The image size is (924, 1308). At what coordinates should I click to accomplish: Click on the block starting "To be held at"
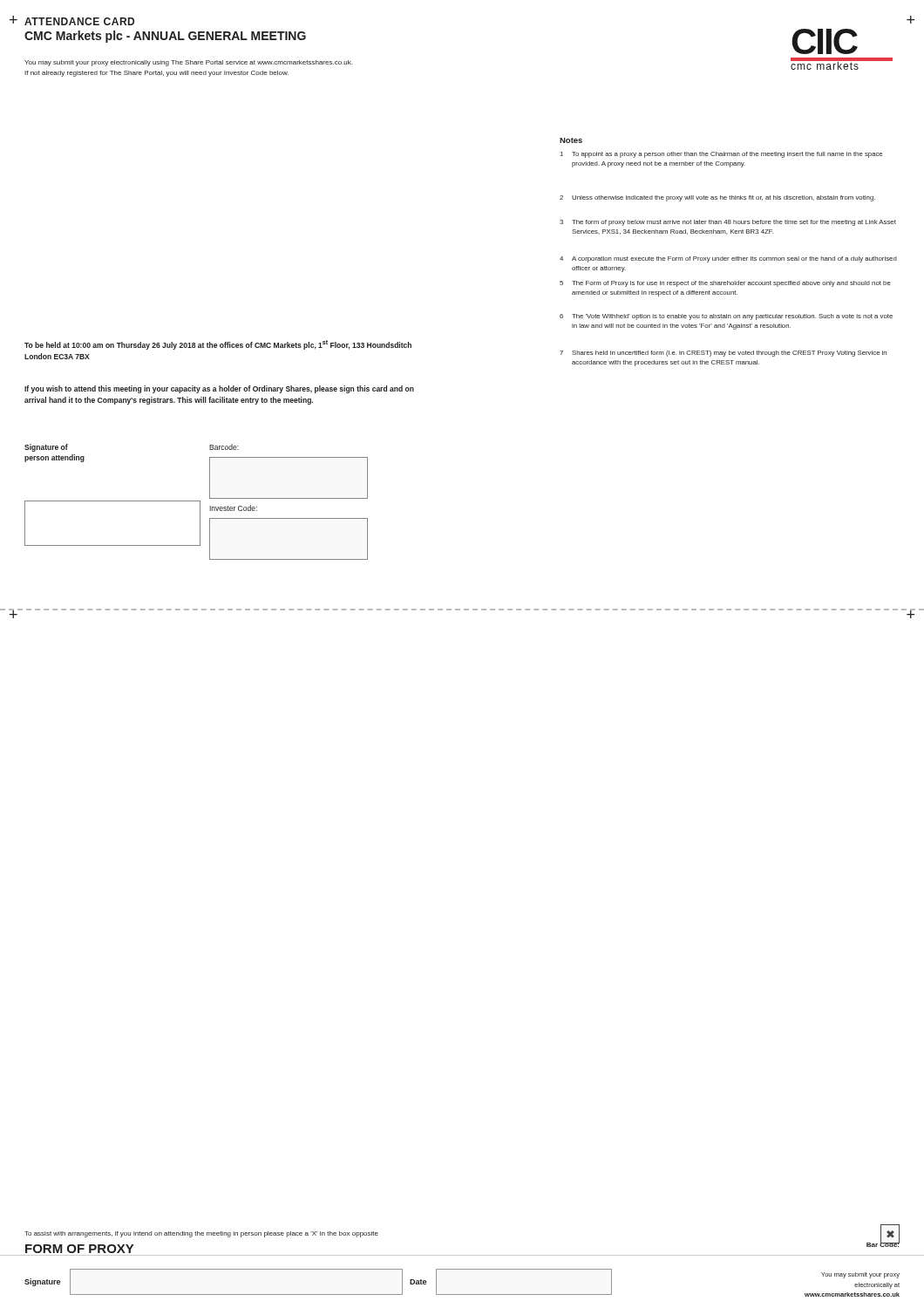(218, 350)
